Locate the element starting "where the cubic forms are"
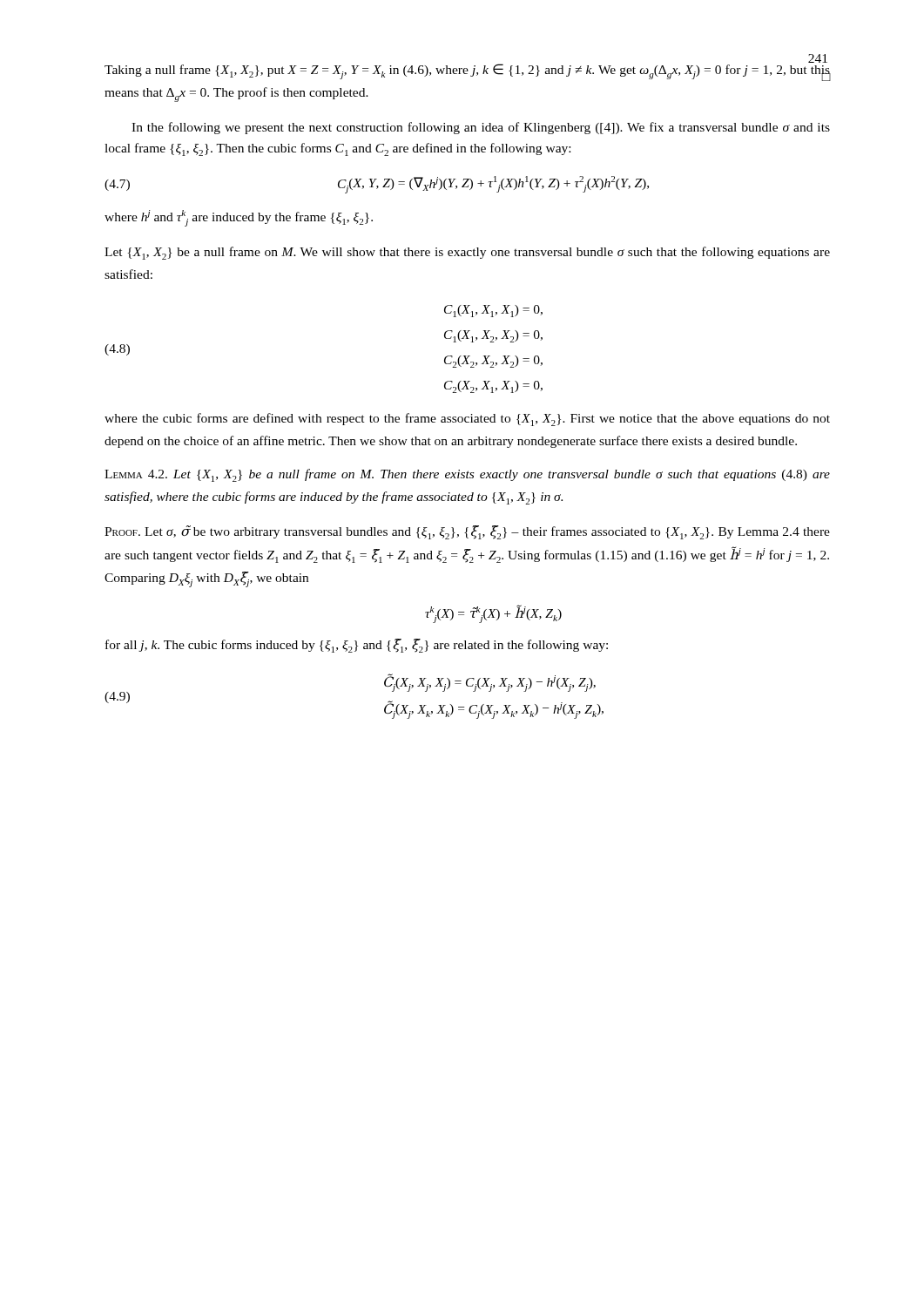This screenshot has width=924, height=1307. (x=467, y=429)
